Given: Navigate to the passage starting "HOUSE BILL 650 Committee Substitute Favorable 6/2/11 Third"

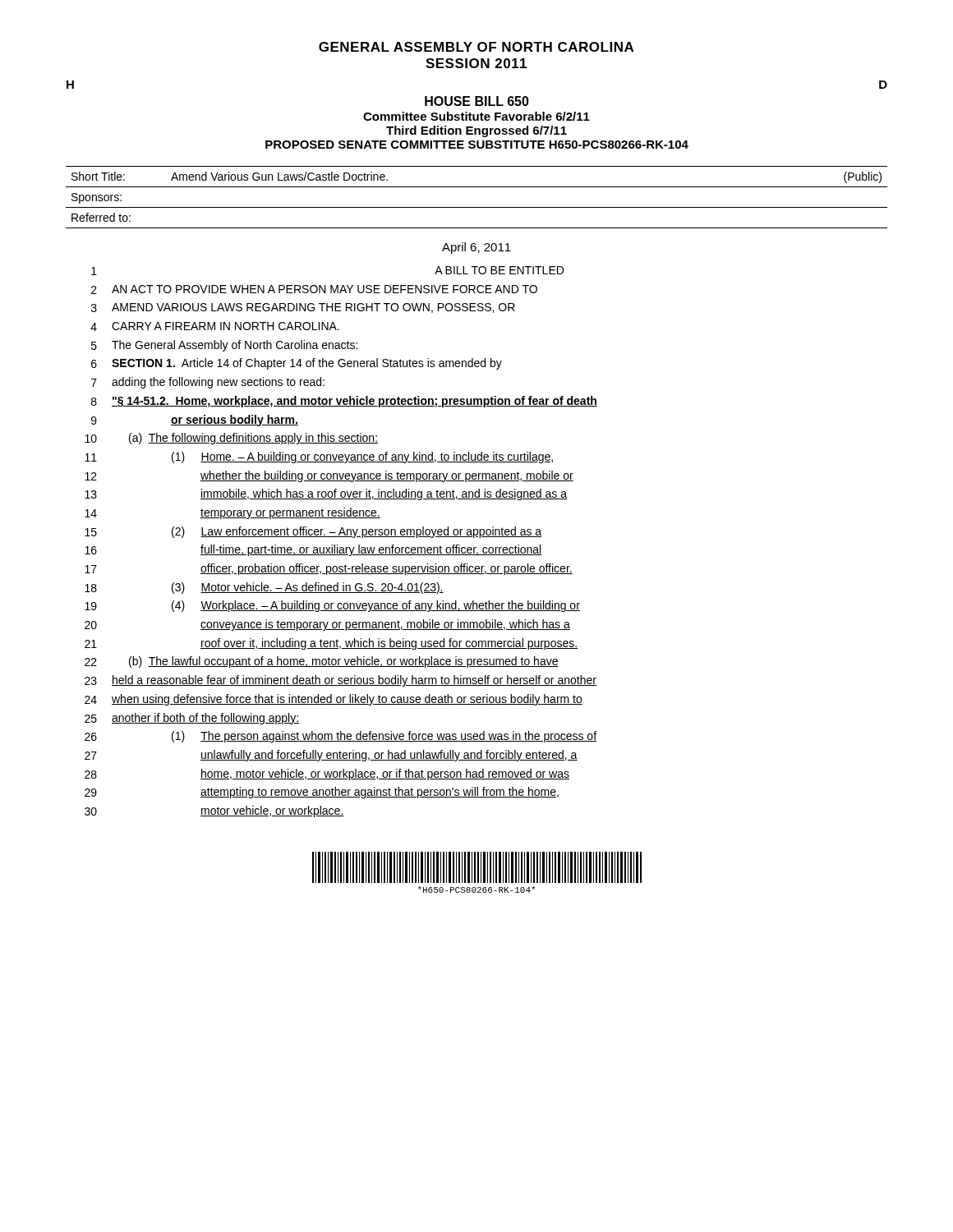Looking at the screenshot, I should tap(476, 123).
